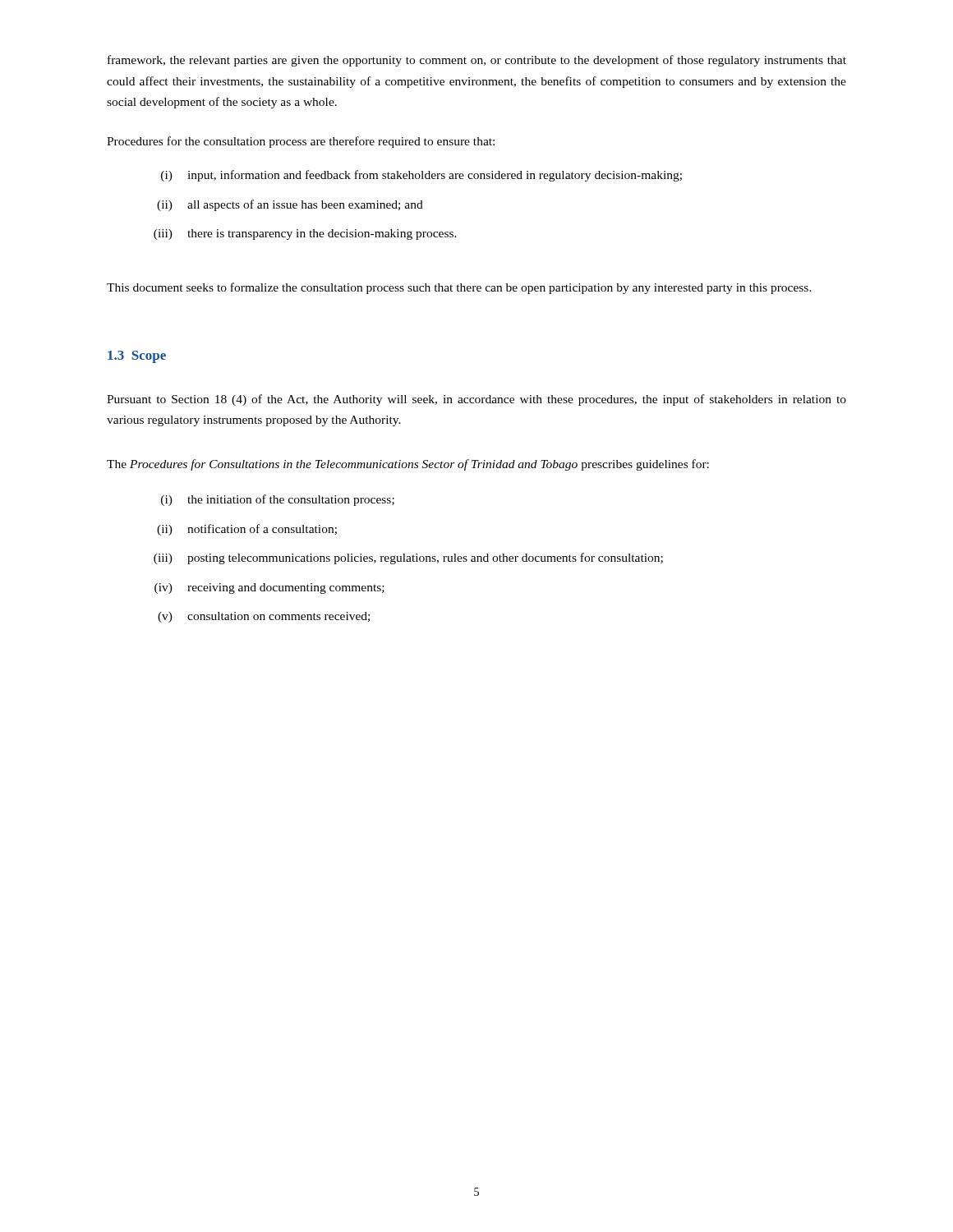The height and width of the screenshot is (1232, 953).
Task: Click on the text block that reads "Procedures for the consultation process are"
Action: [x=301, y=141]
